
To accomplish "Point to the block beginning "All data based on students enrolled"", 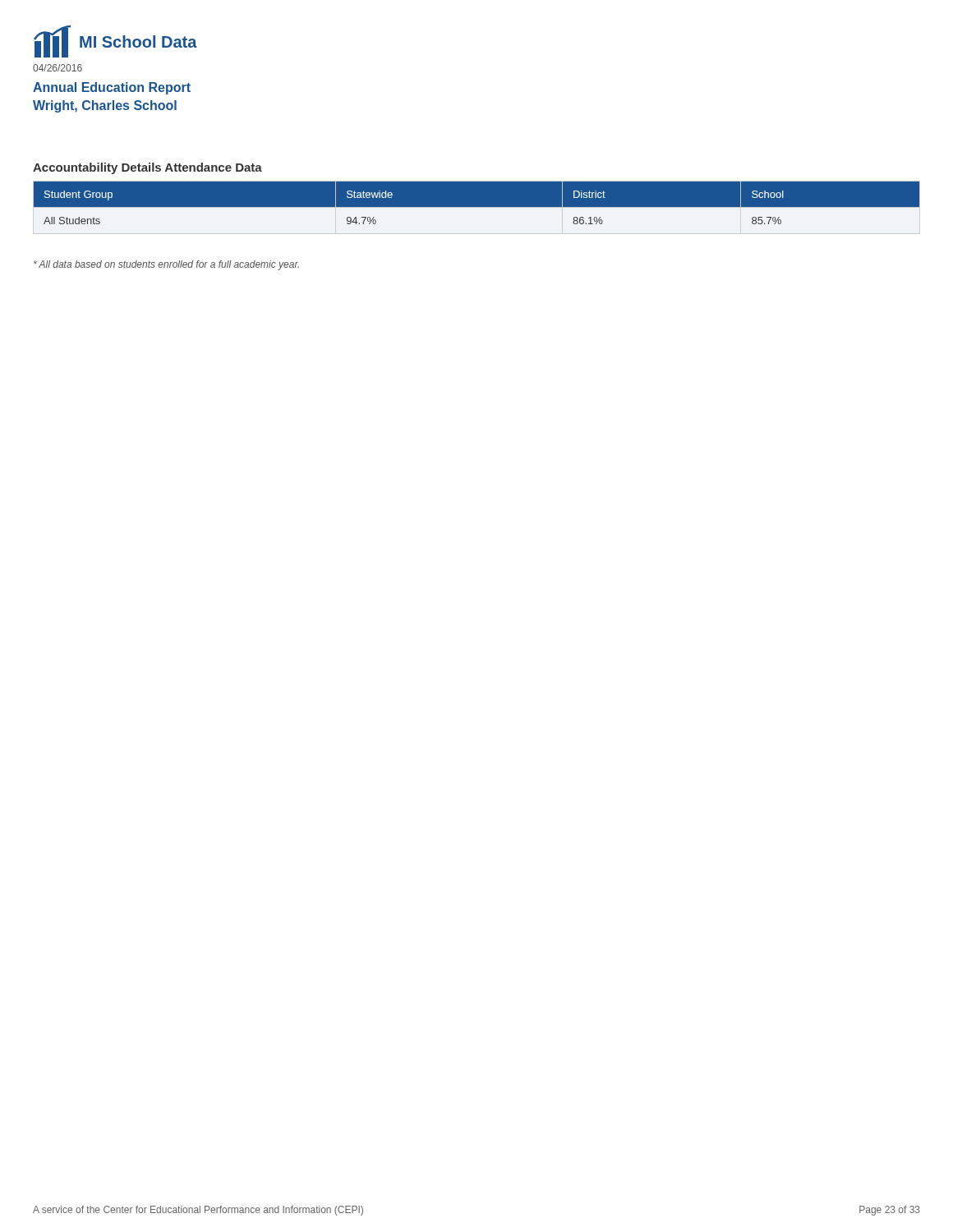I will pos(166,264).
